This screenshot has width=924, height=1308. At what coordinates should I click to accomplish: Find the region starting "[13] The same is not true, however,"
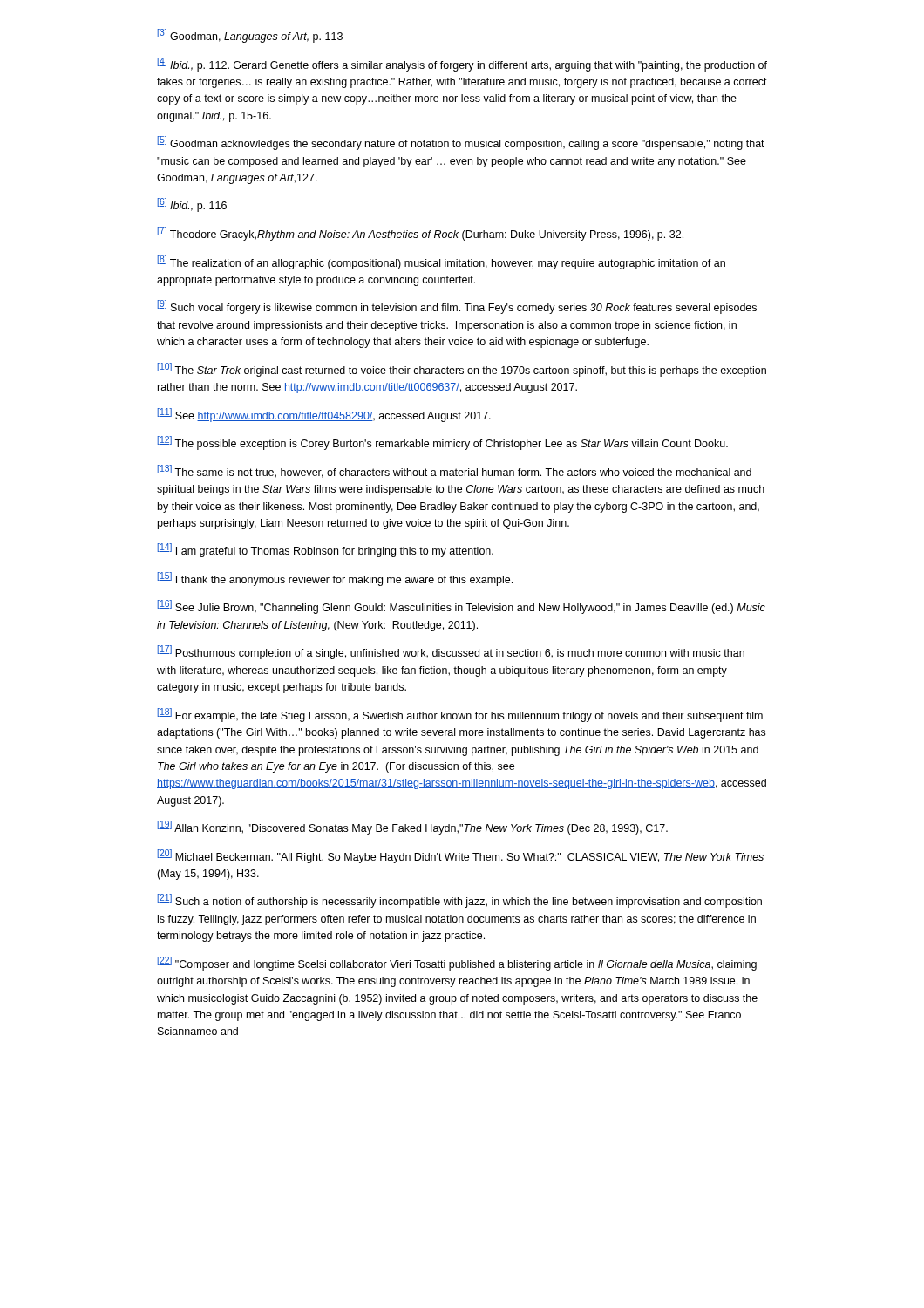(461, 496)
